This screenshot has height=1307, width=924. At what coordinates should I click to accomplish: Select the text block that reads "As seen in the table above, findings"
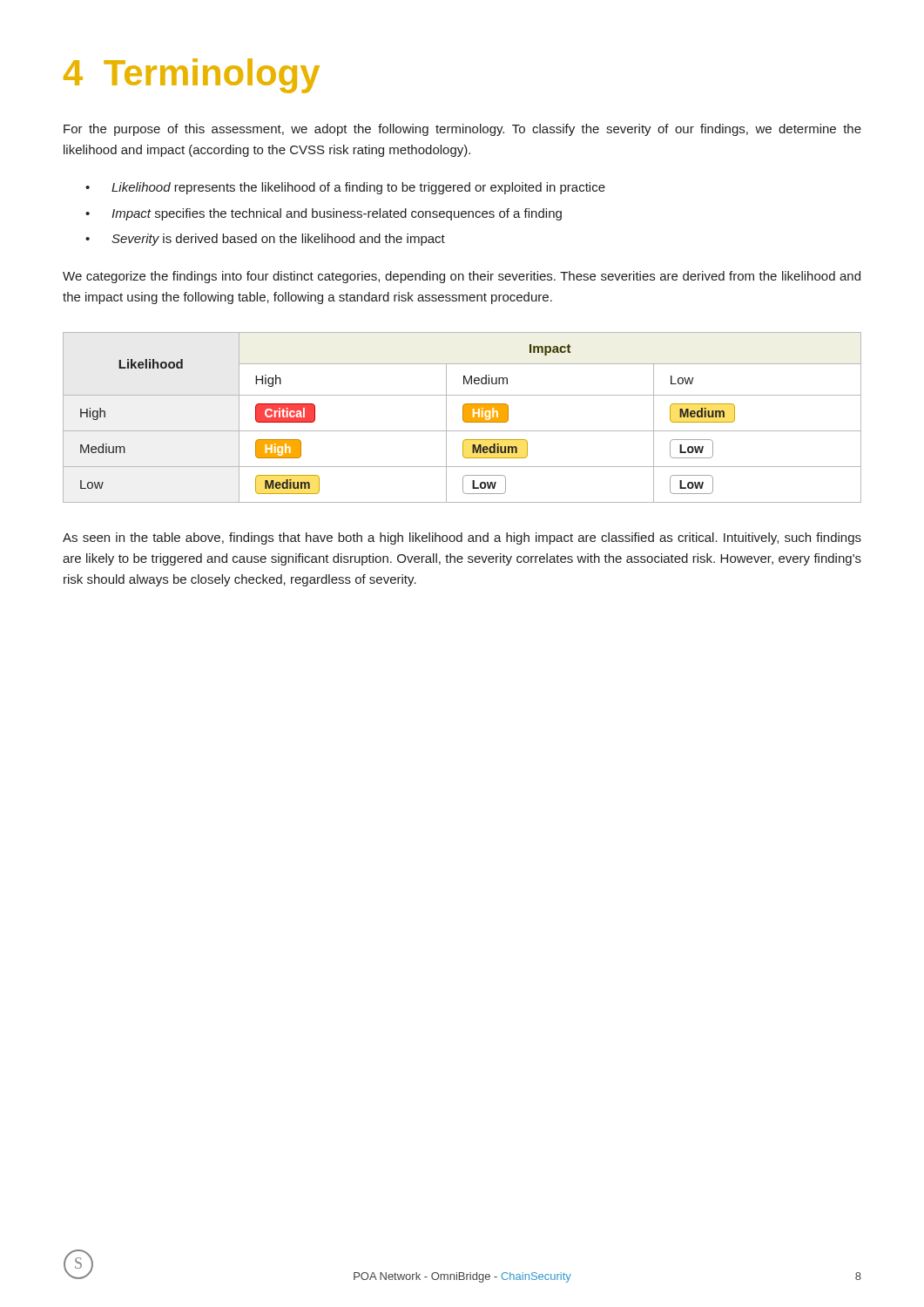click(462, 558)
